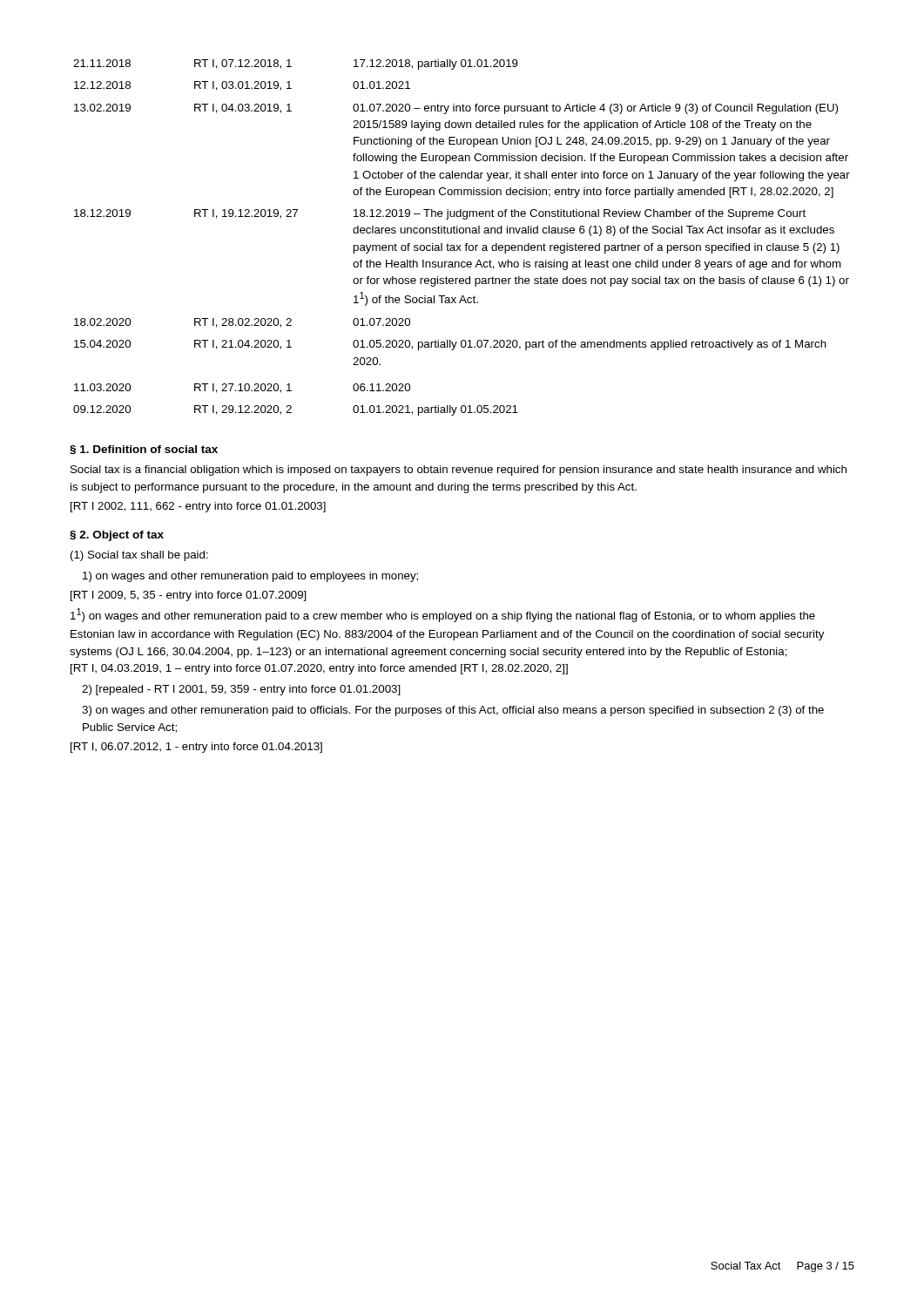
Task: Point to the block beginning "2) [repealed -"
Action: [x=241, y=689]
